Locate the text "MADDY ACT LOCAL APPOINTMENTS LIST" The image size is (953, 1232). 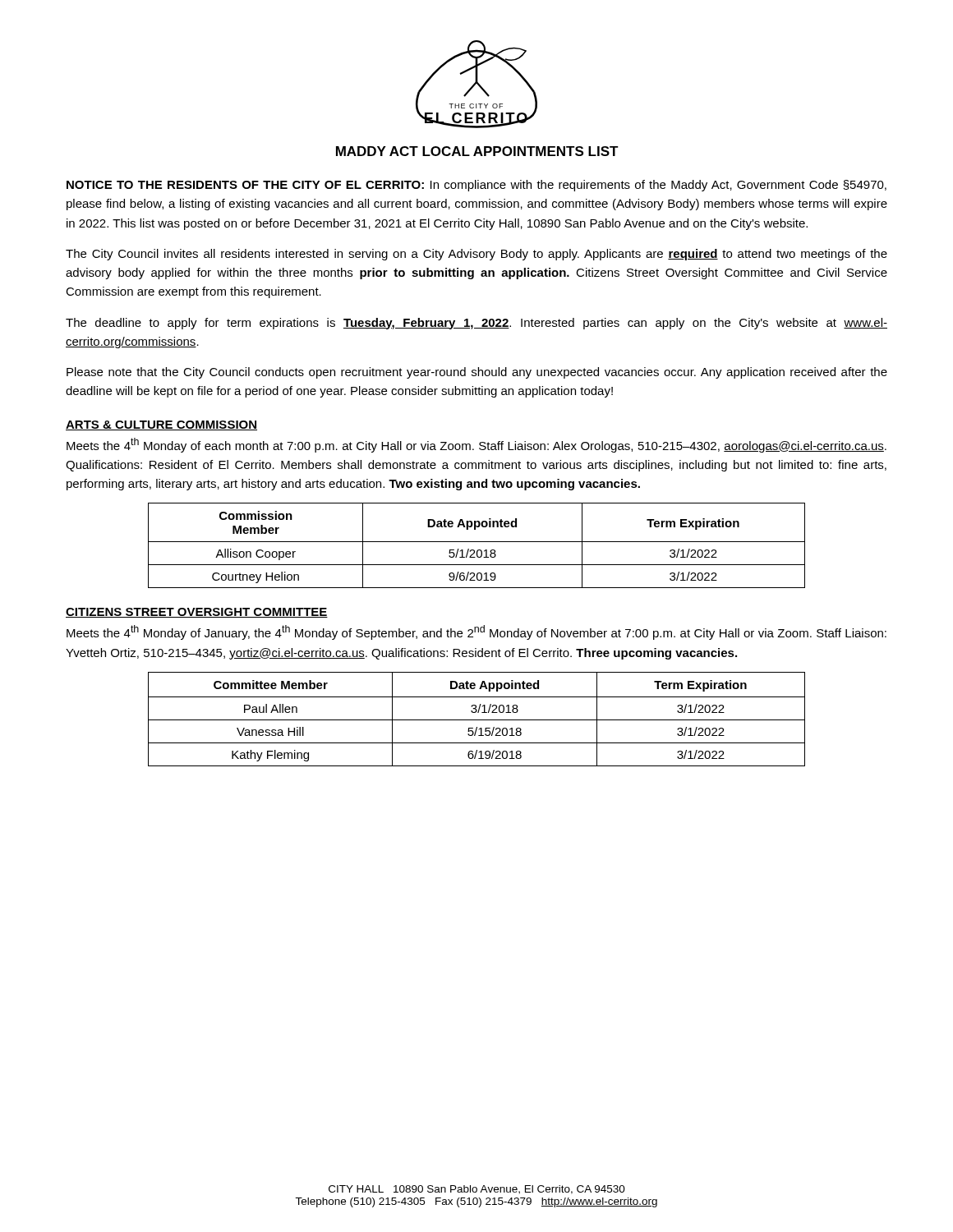[x=476, y=152]
